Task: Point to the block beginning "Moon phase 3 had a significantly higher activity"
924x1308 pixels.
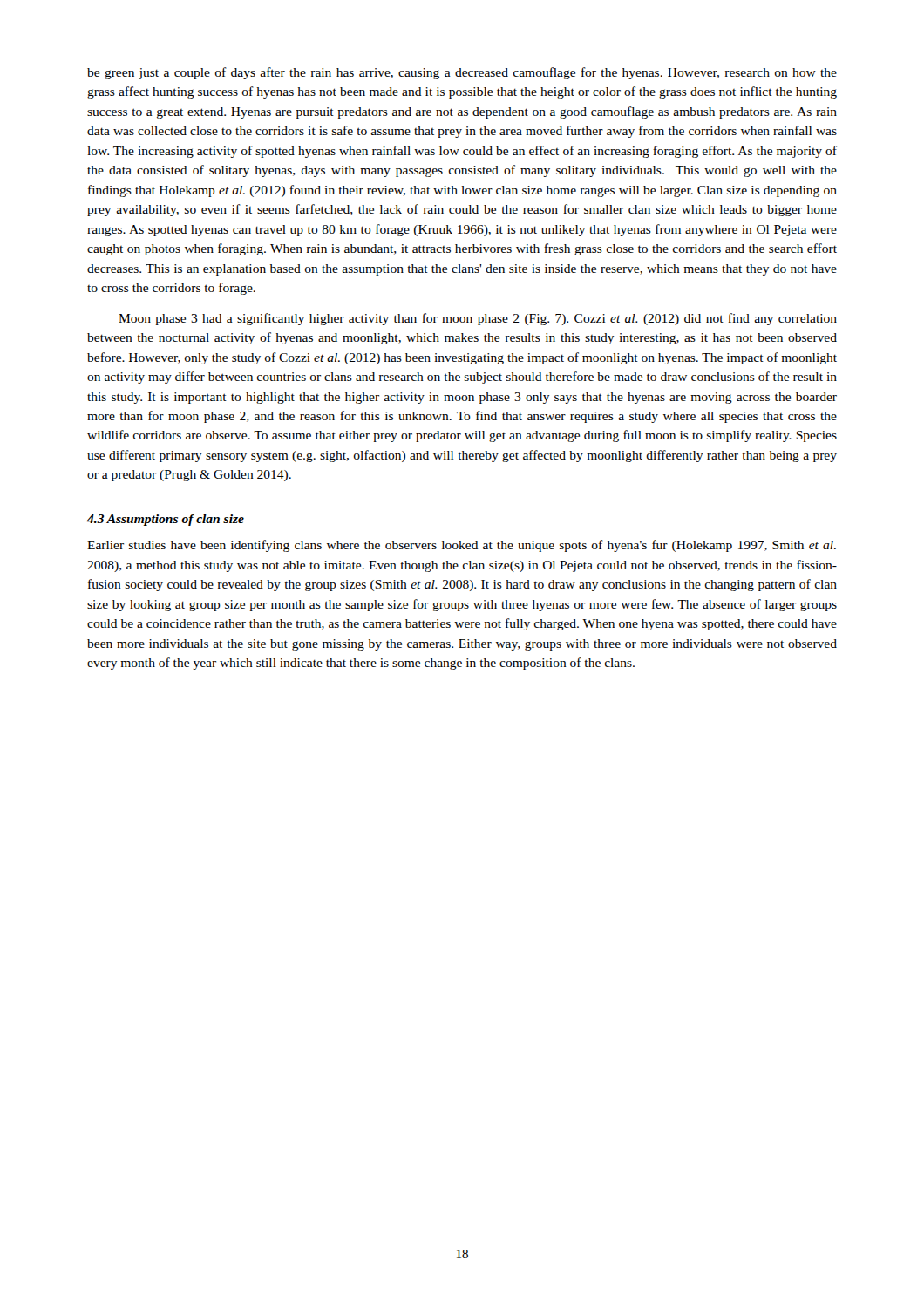Action: pos(462,396)
